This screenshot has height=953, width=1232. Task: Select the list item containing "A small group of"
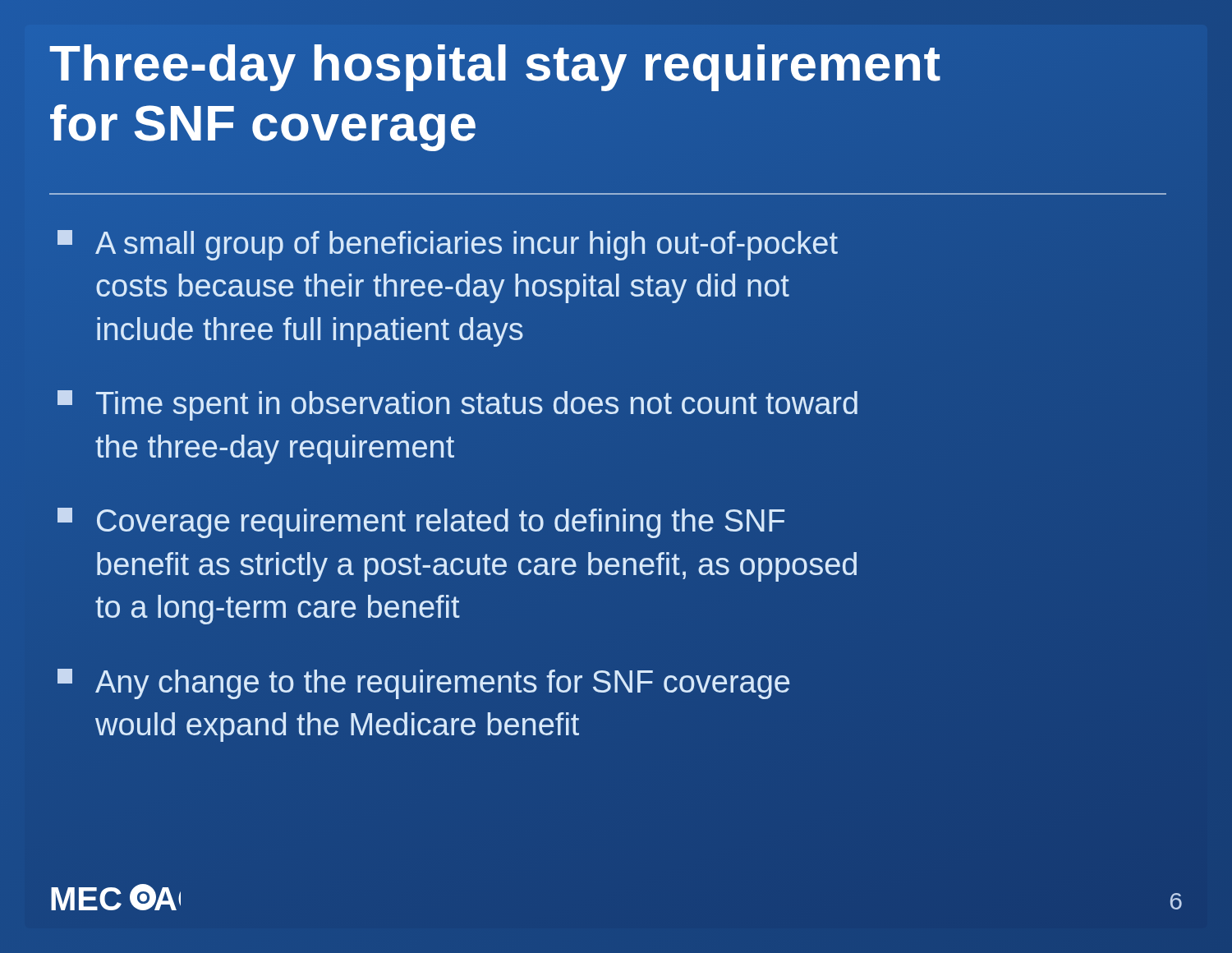(x=448, y=286)
